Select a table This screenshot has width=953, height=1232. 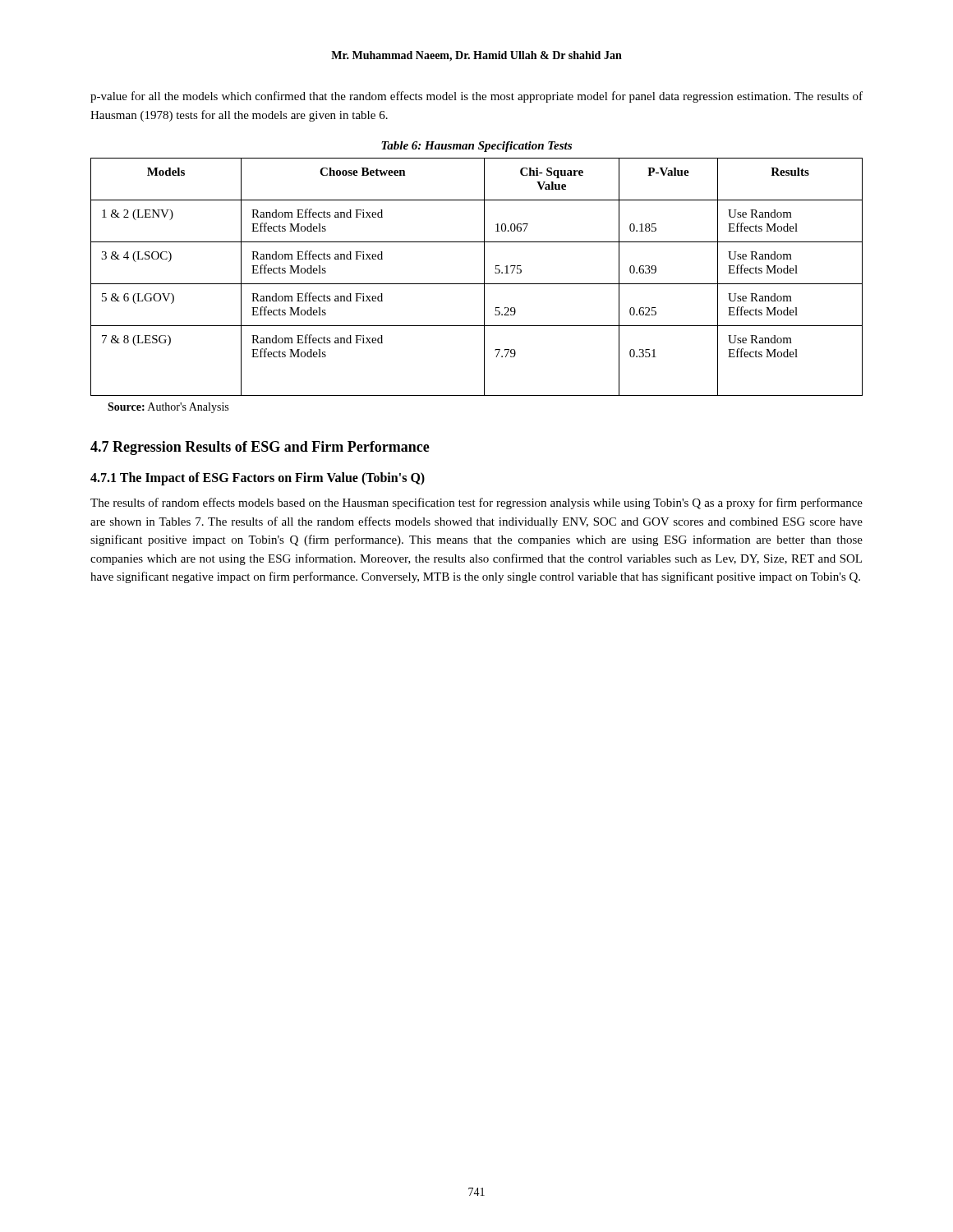pyautogui.click(x=476, y=277)
